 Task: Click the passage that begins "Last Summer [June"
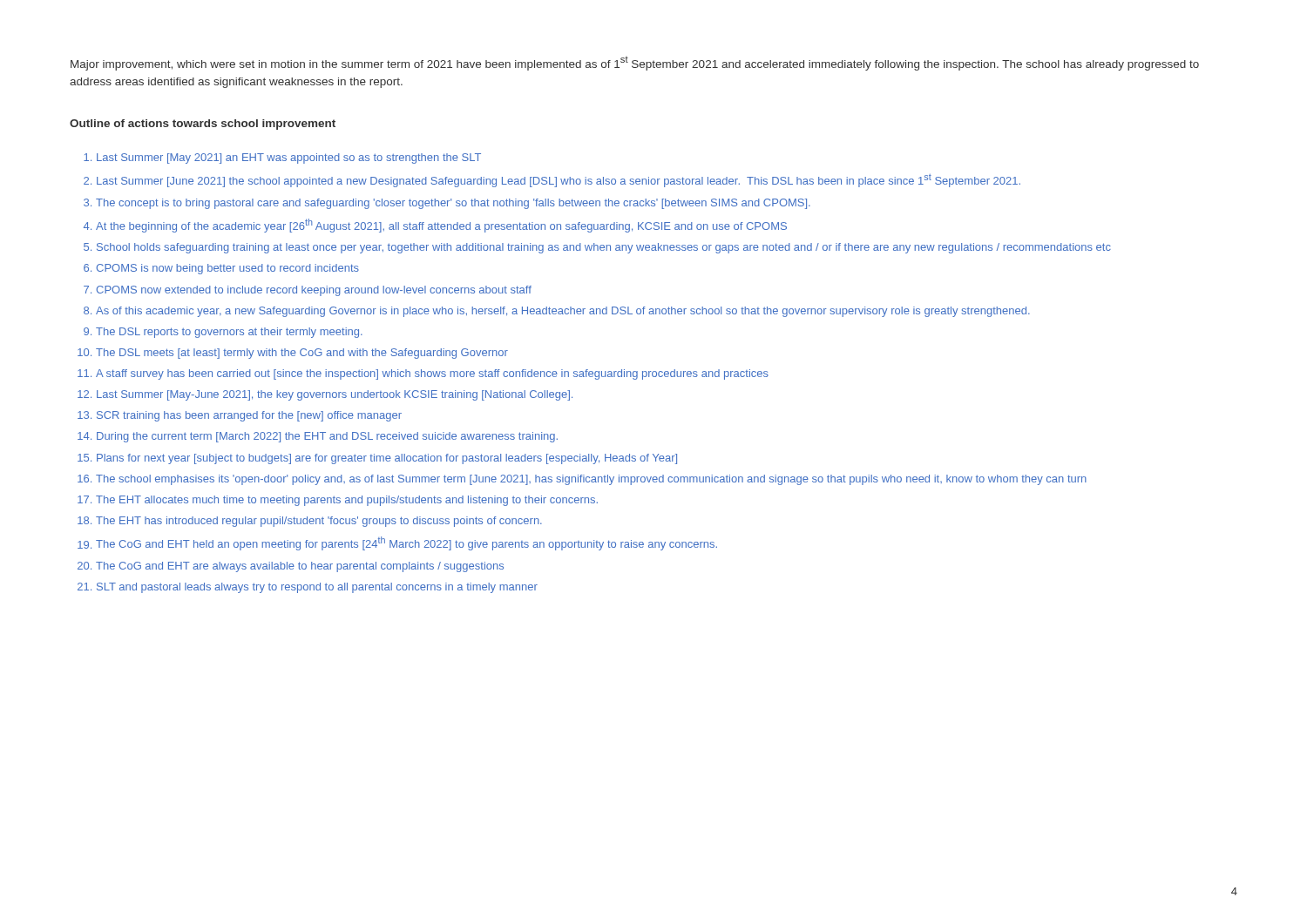coord(559,180)
